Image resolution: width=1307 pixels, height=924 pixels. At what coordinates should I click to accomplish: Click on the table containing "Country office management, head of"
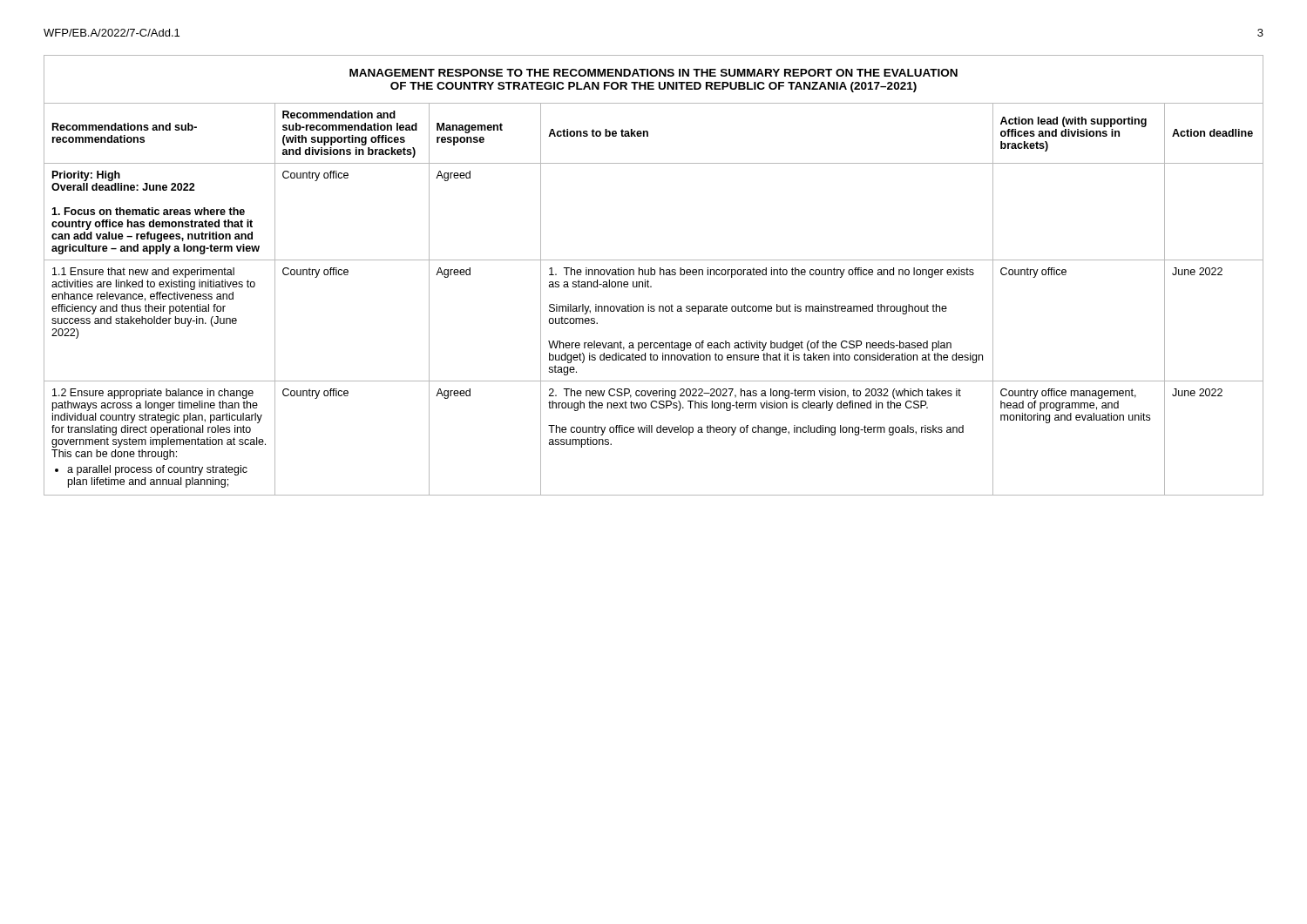point(654,275)
